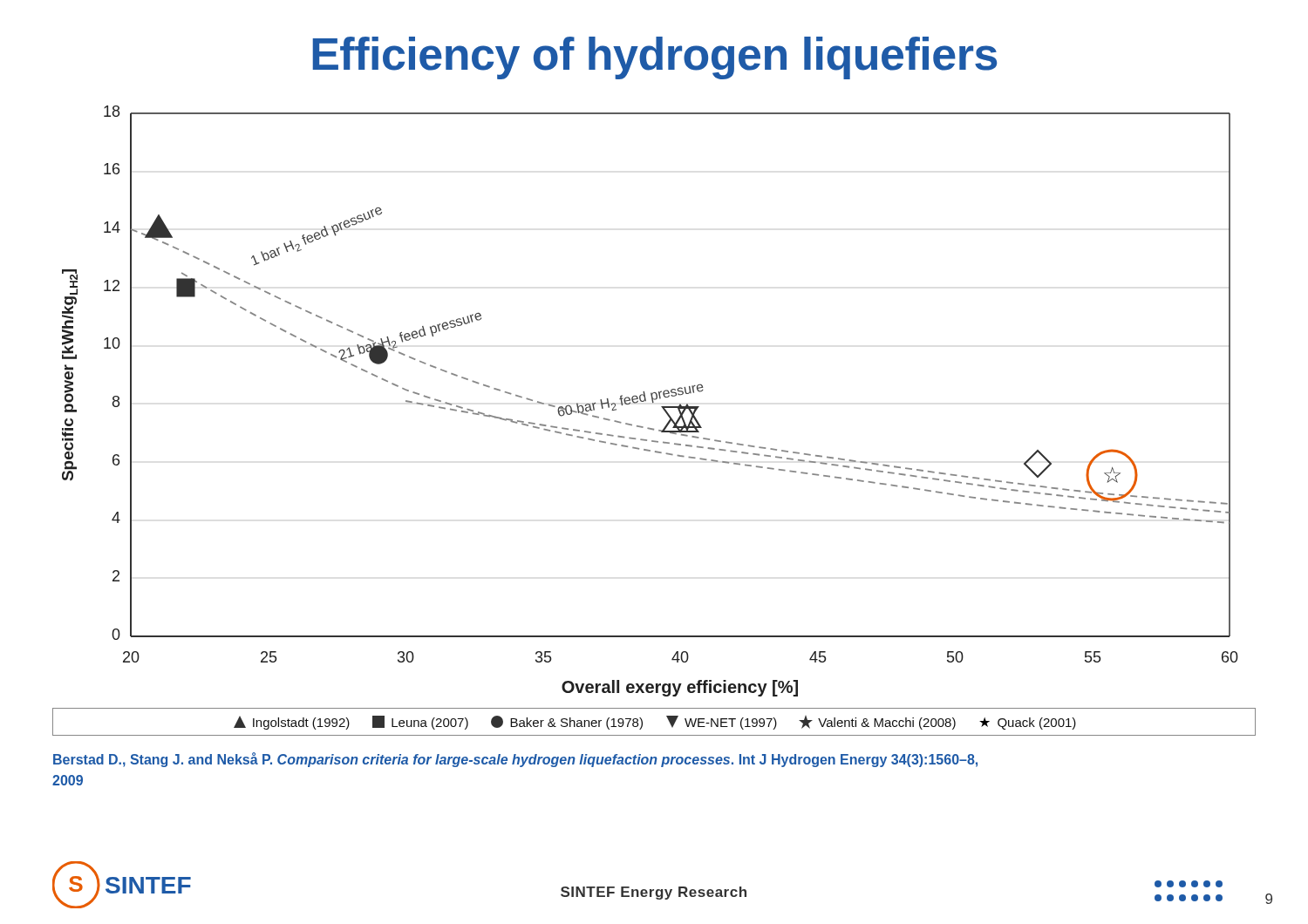Select the region starting "Ingolstadt (1992) Leuna (2007)"
This screenshot has width=1308, height=924.
click(654, 722)
